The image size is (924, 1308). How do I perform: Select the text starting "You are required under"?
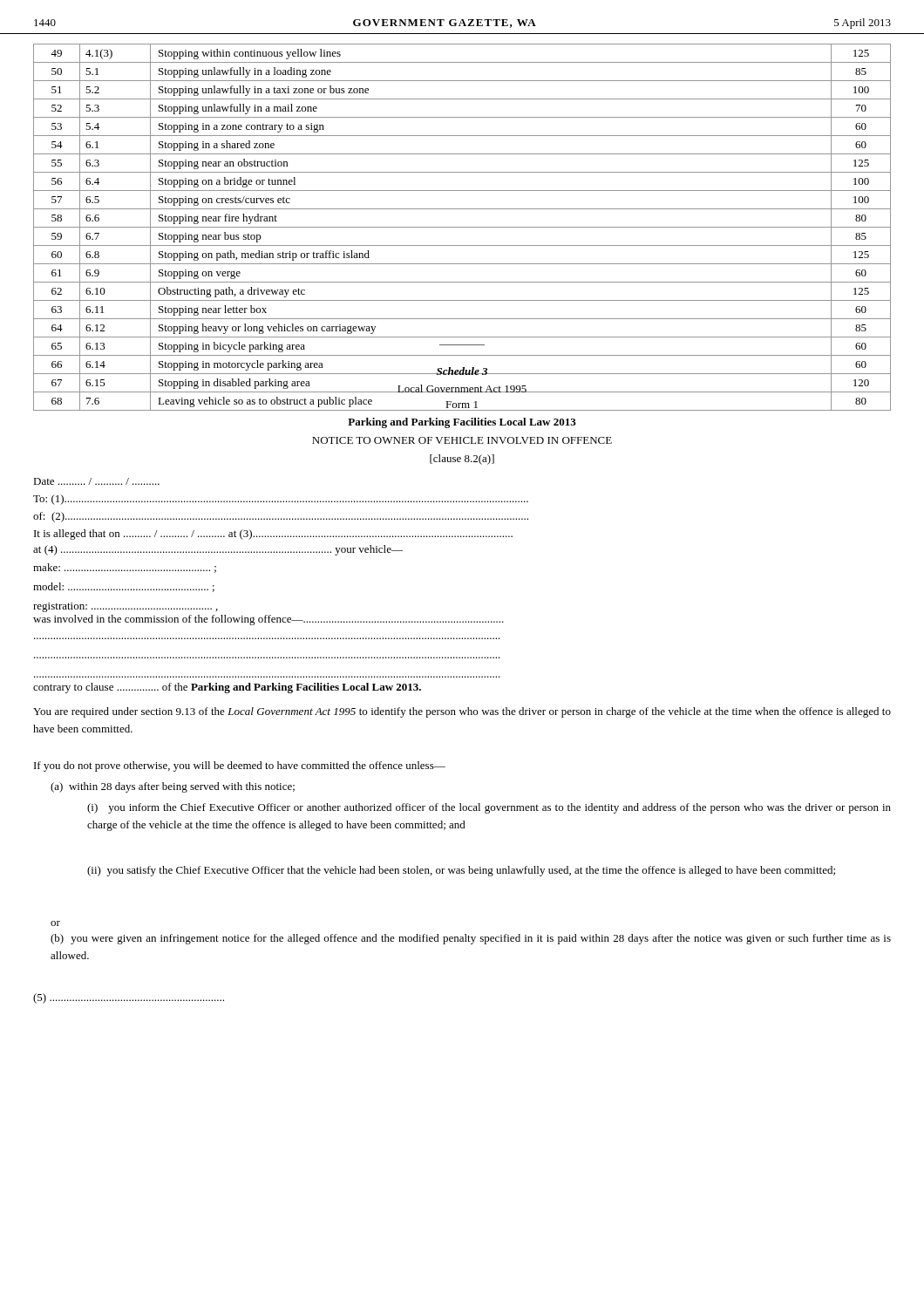(x=462, y=720)
